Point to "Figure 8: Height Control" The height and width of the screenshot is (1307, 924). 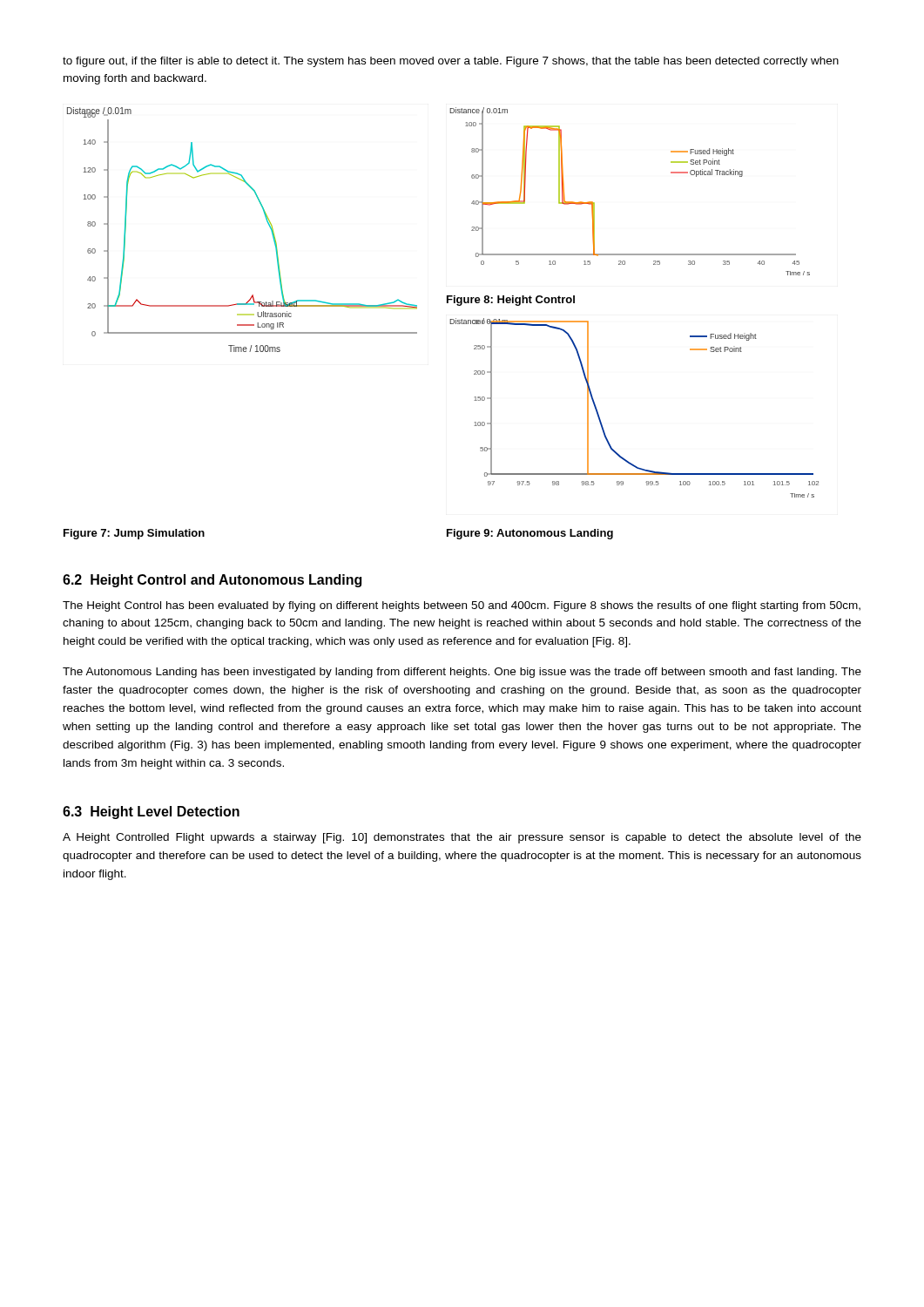511,299
